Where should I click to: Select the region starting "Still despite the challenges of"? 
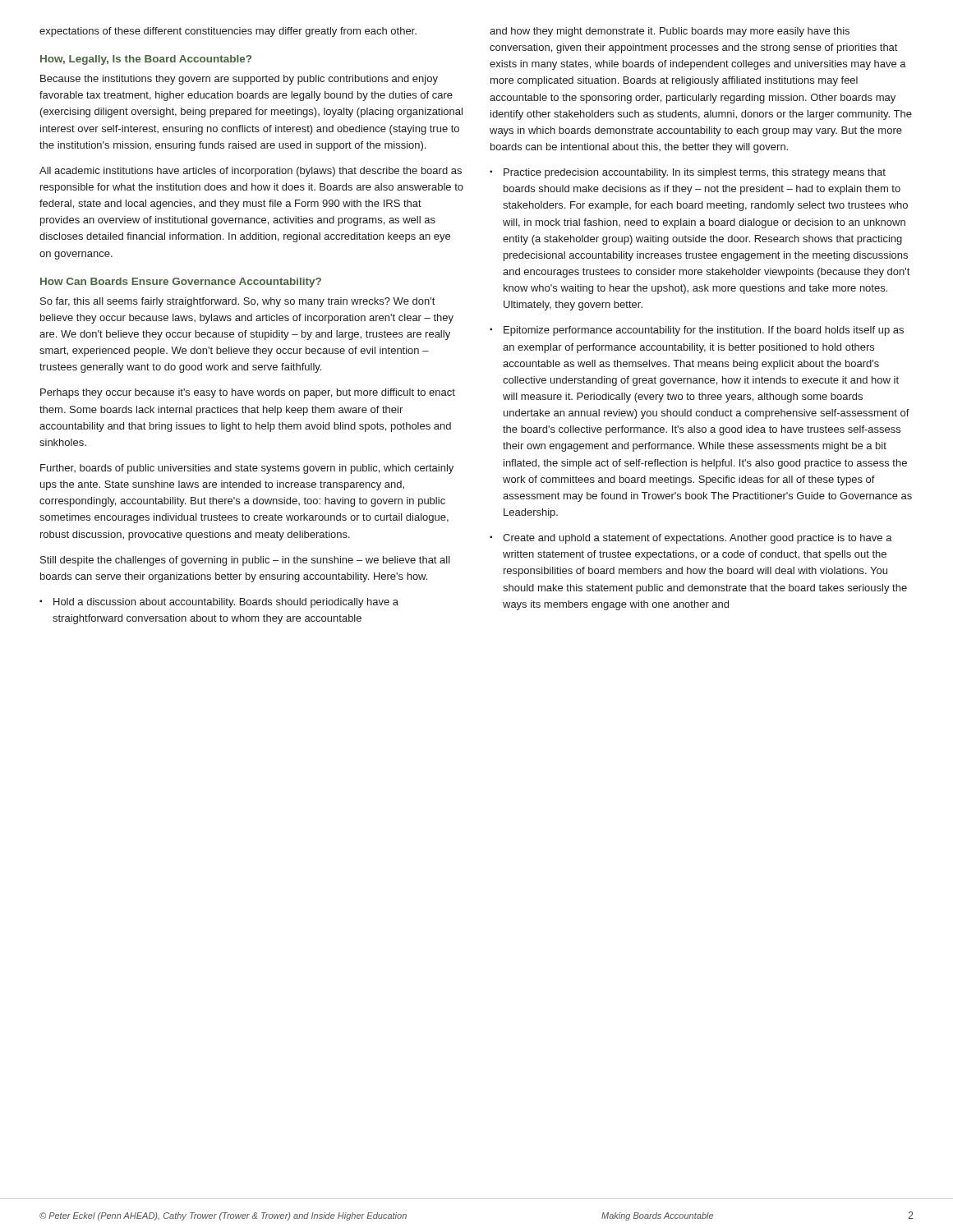coord(245,568)
